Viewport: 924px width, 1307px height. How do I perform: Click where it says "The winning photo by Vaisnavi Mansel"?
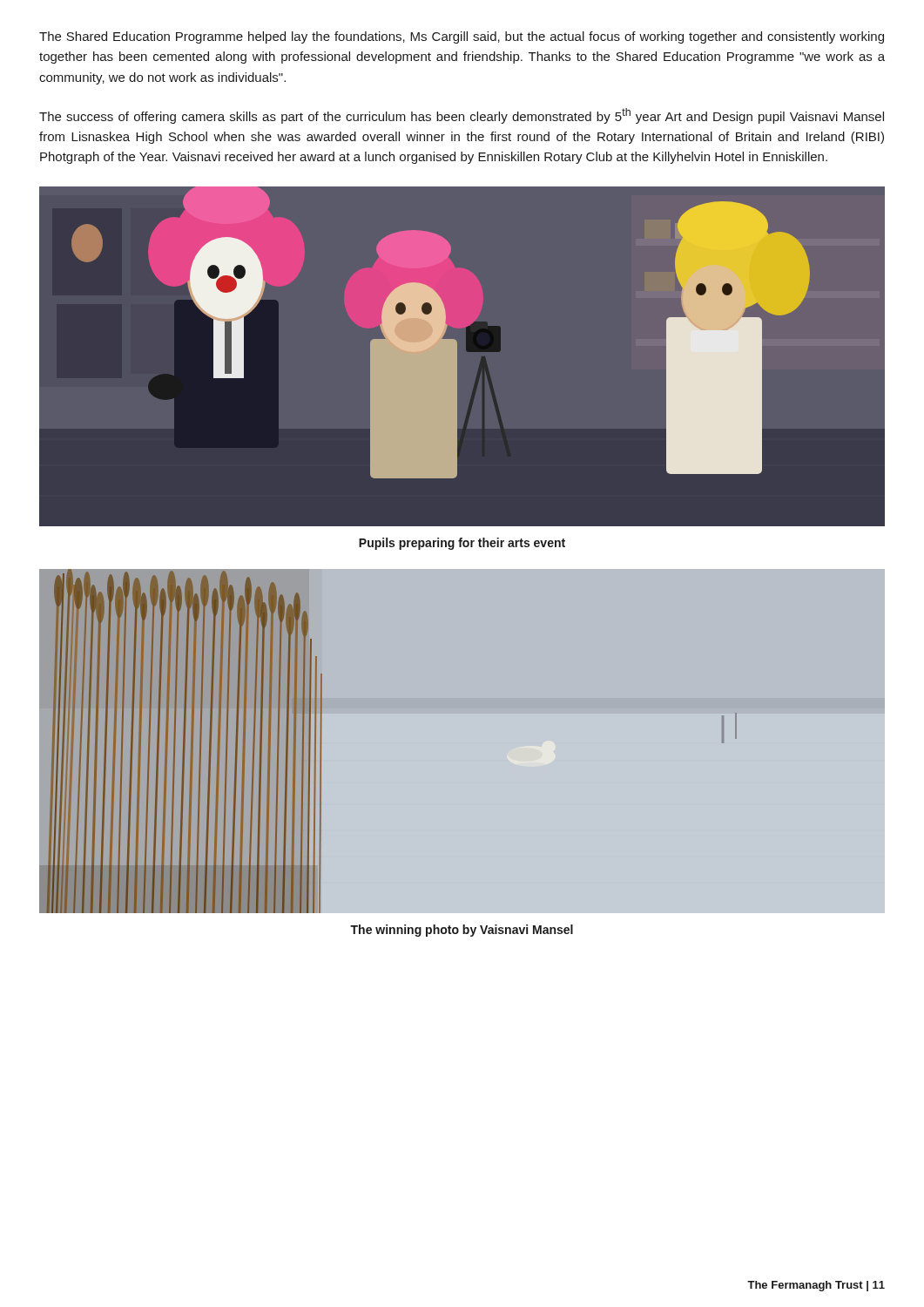[x=462, y=929]
